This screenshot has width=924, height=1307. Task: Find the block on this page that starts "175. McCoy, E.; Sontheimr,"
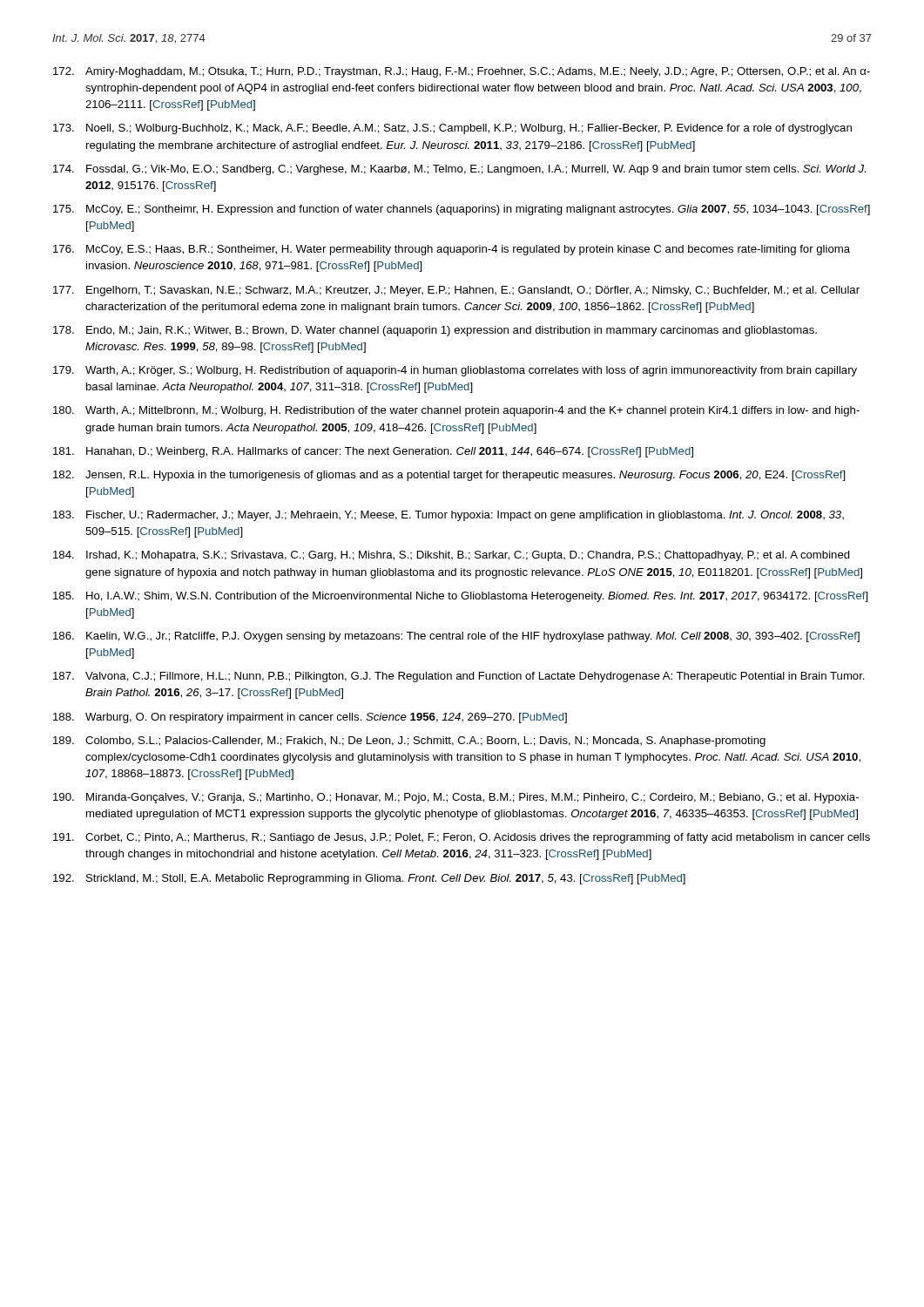coord(462,217)
